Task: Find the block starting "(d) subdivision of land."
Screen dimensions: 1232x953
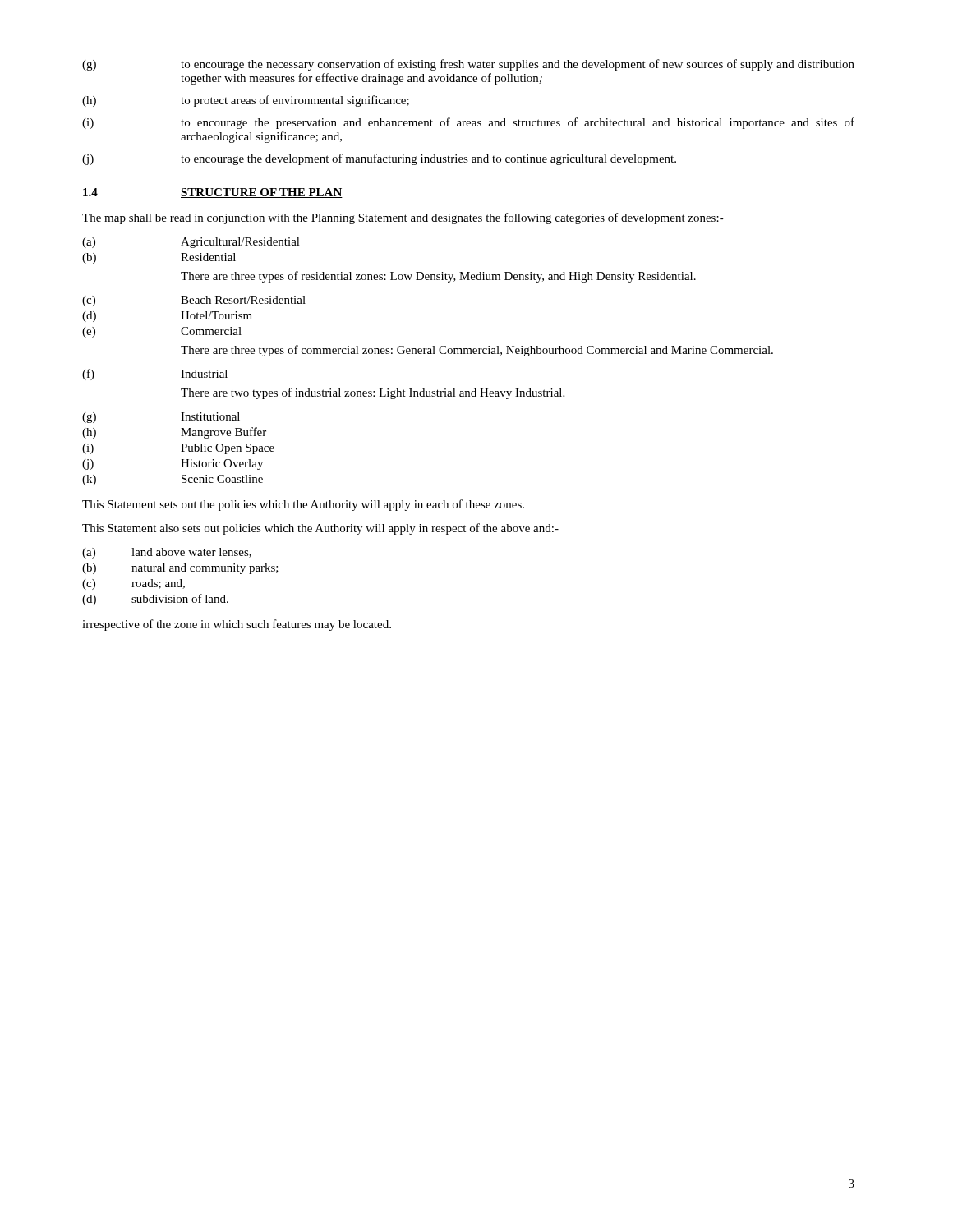Action: [155, 600]
